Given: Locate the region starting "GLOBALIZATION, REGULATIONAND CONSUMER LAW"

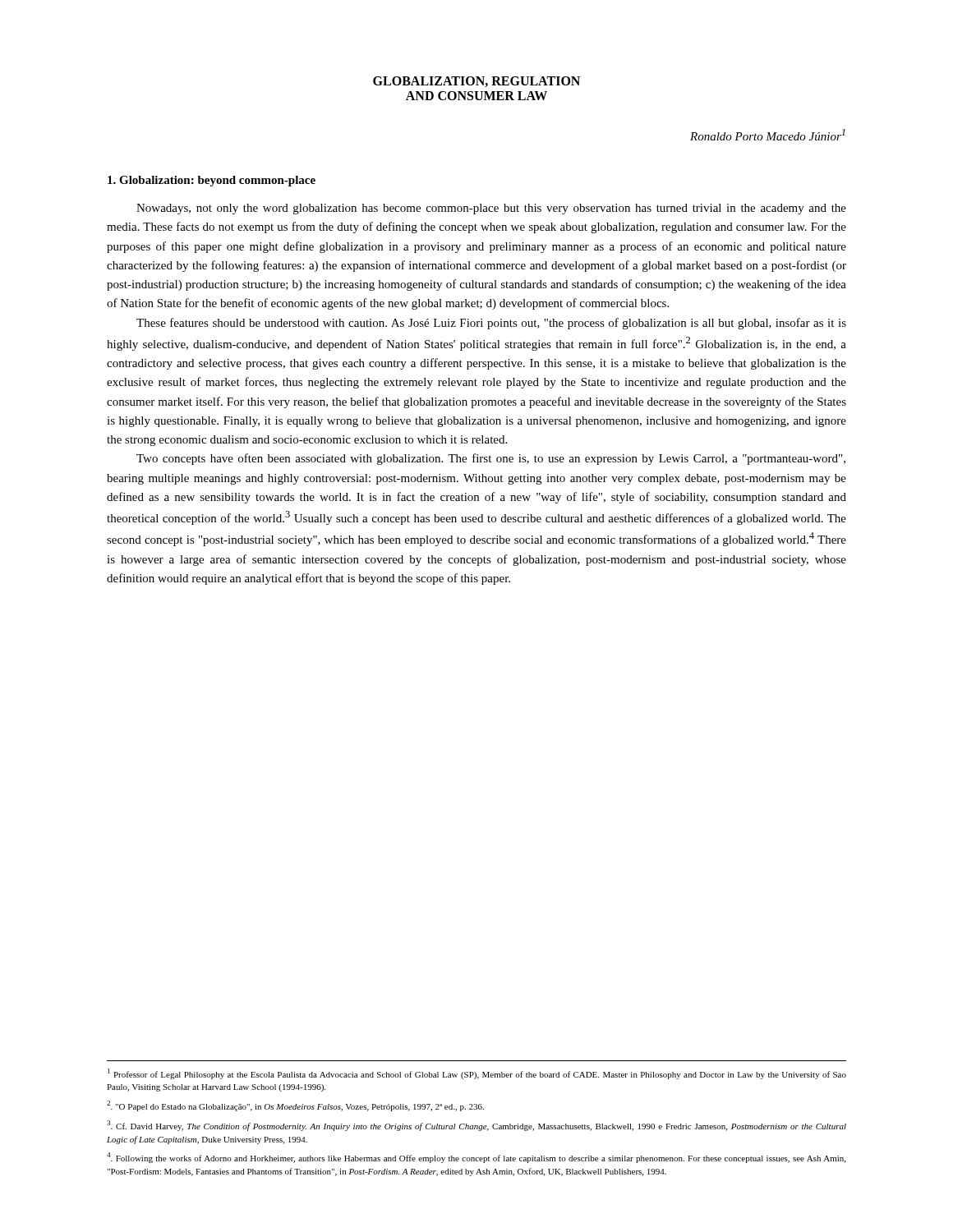Looking at the screenshot, I should tap(476, 88).
